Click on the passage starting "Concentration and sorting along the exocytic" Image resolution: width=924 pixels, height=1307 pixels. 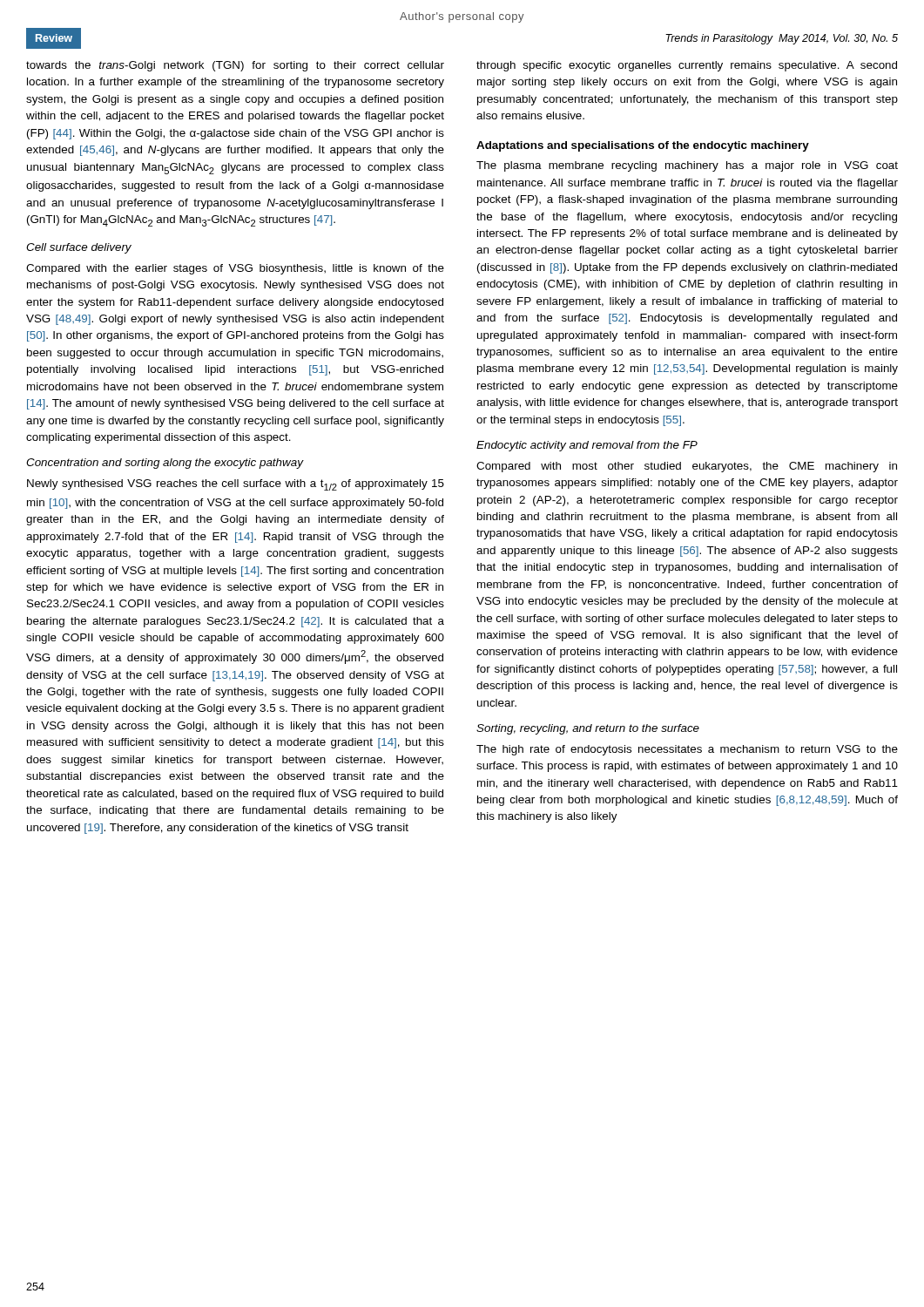click(165, 463)
